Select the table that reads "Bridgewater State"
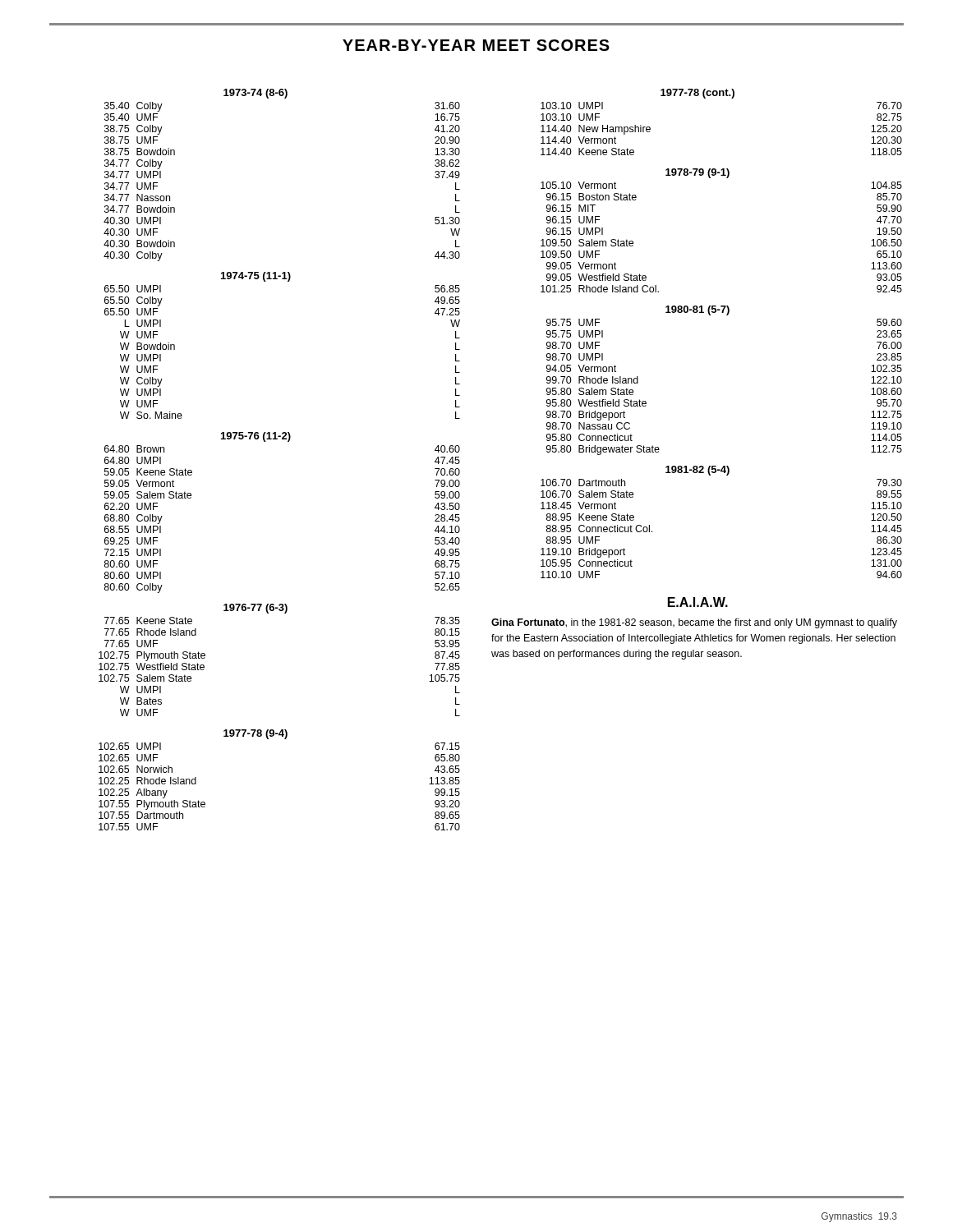 coord(698,386)
